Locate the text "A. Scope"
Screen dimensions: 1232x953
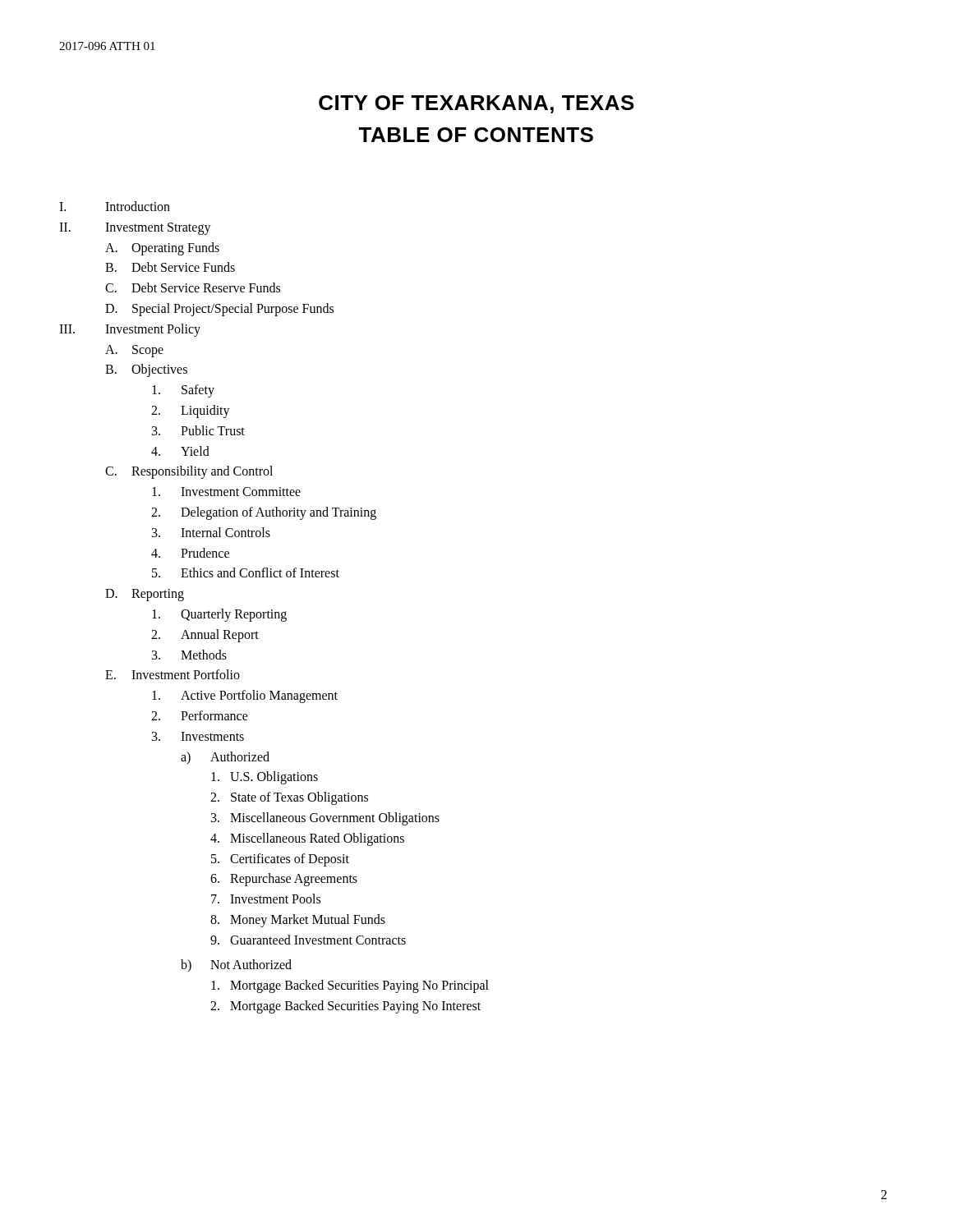click(134, 351)
